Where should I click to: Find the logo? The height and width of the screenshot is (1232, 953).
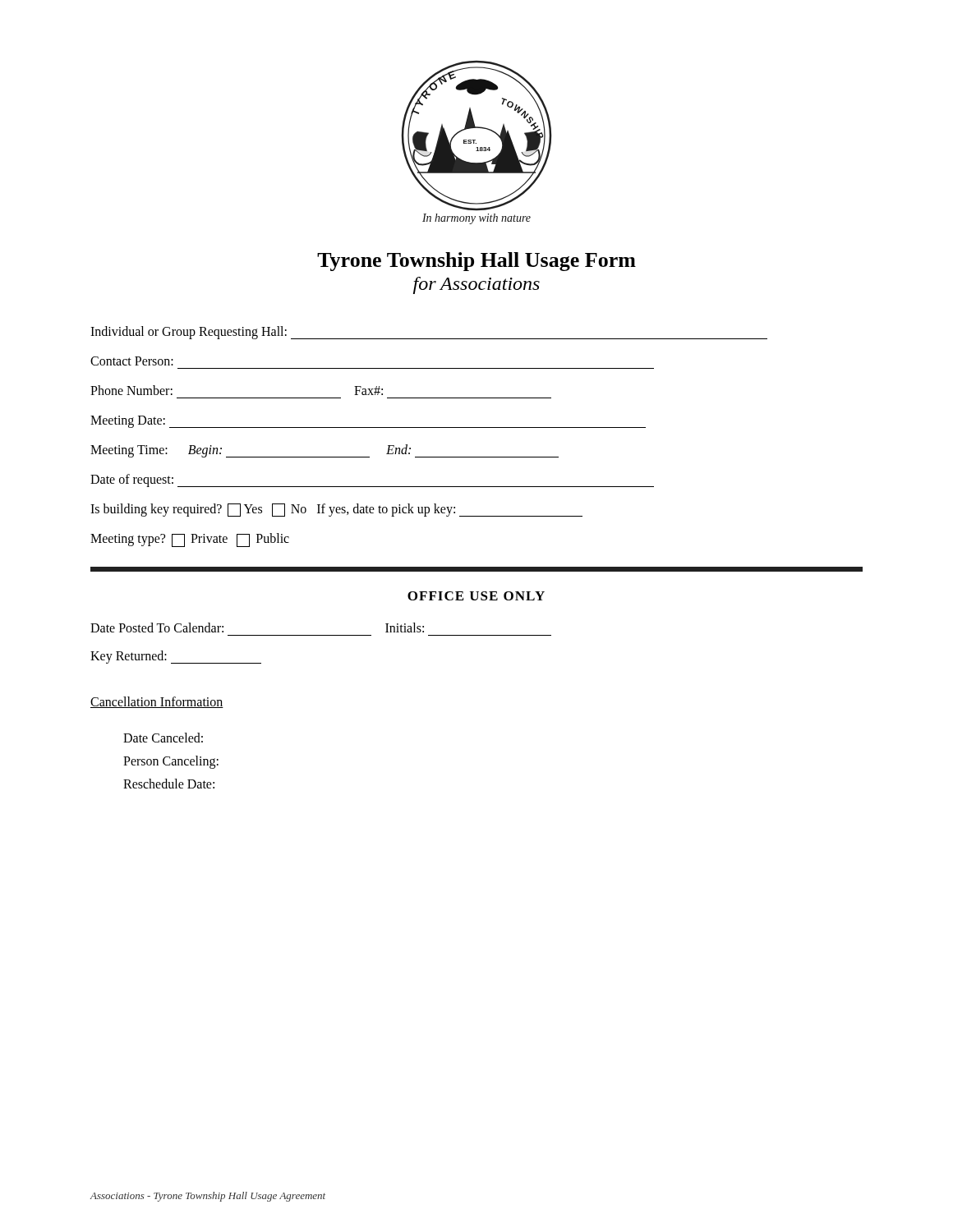tap(476, 145)
